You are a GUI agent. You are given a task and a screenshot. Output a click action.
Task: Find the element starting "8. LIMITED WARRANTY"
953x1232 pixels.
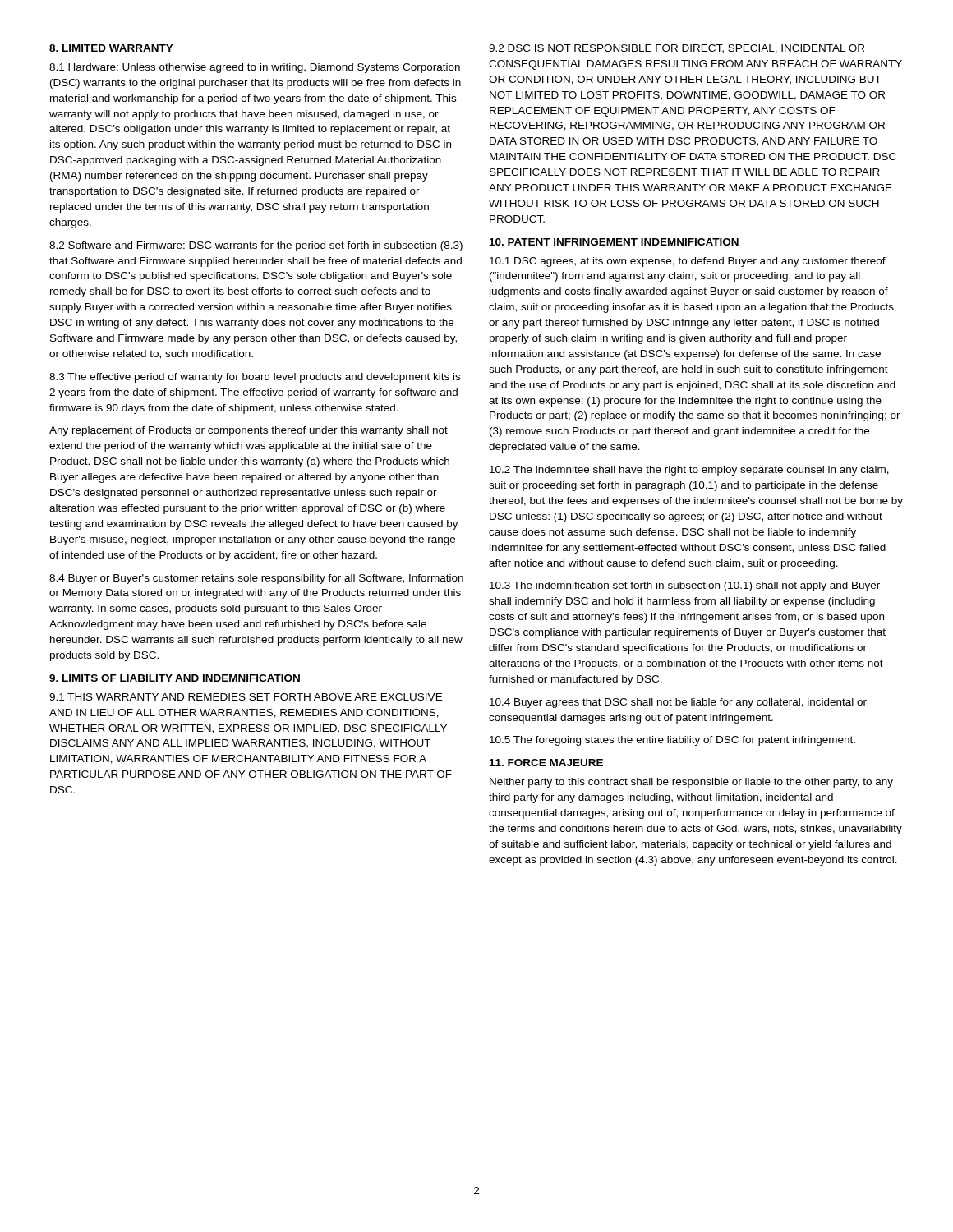coord(111,48)
